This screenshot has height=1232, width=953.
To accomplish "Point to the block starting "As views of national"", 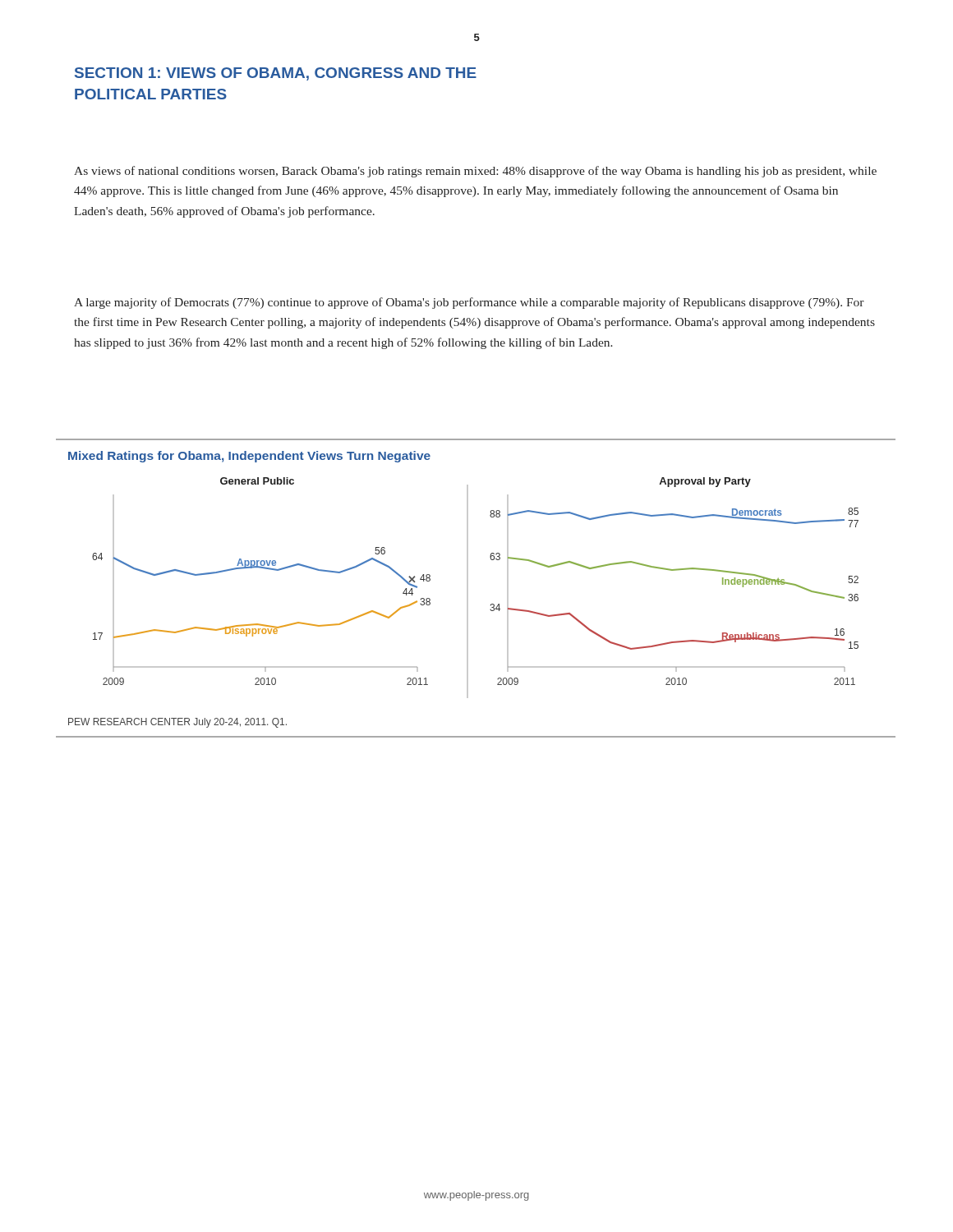I will coord(475,191).
